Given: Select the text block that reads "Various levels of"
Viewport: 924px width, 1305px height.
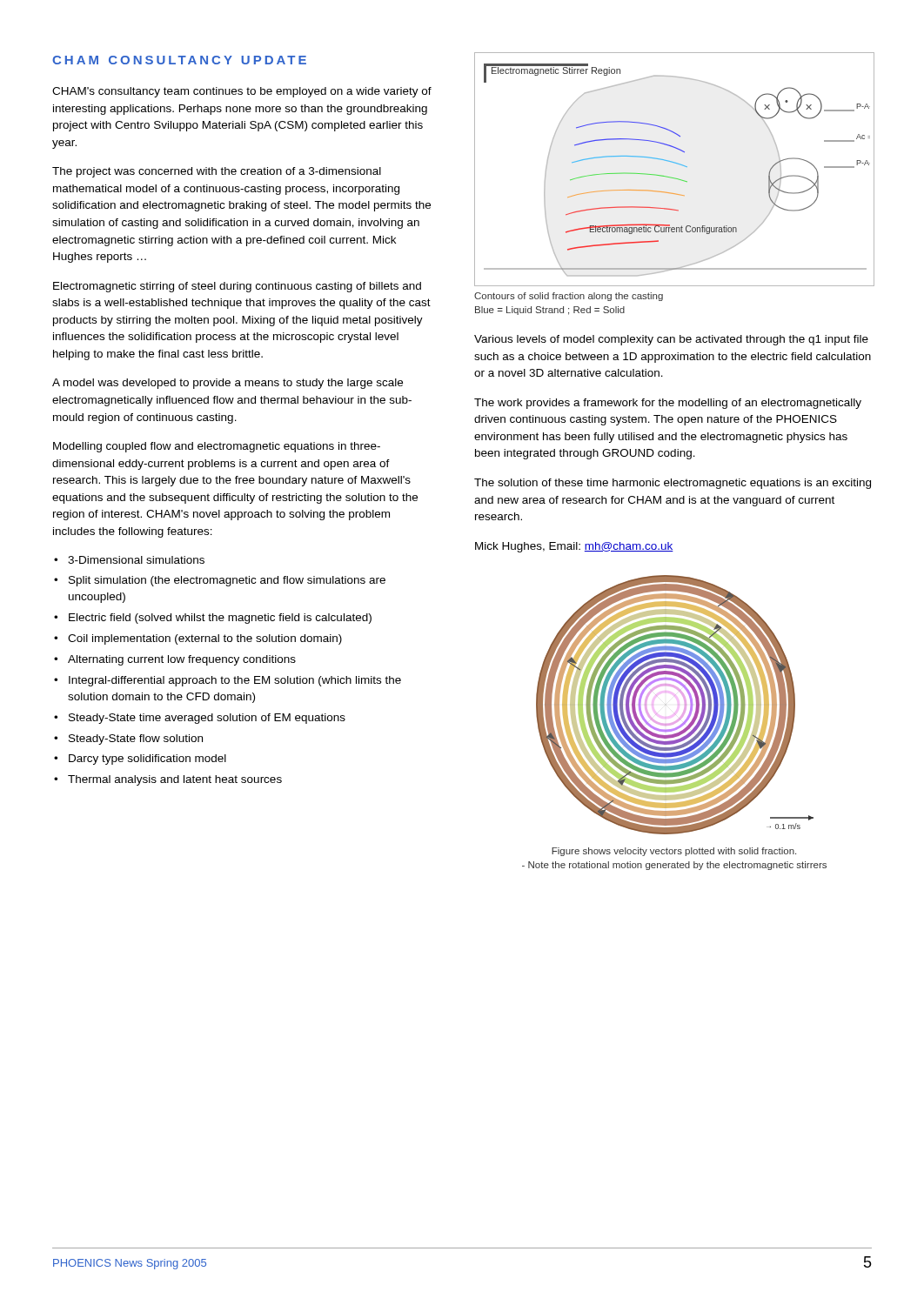Looking at the screenshot, I should pos(674,356).
